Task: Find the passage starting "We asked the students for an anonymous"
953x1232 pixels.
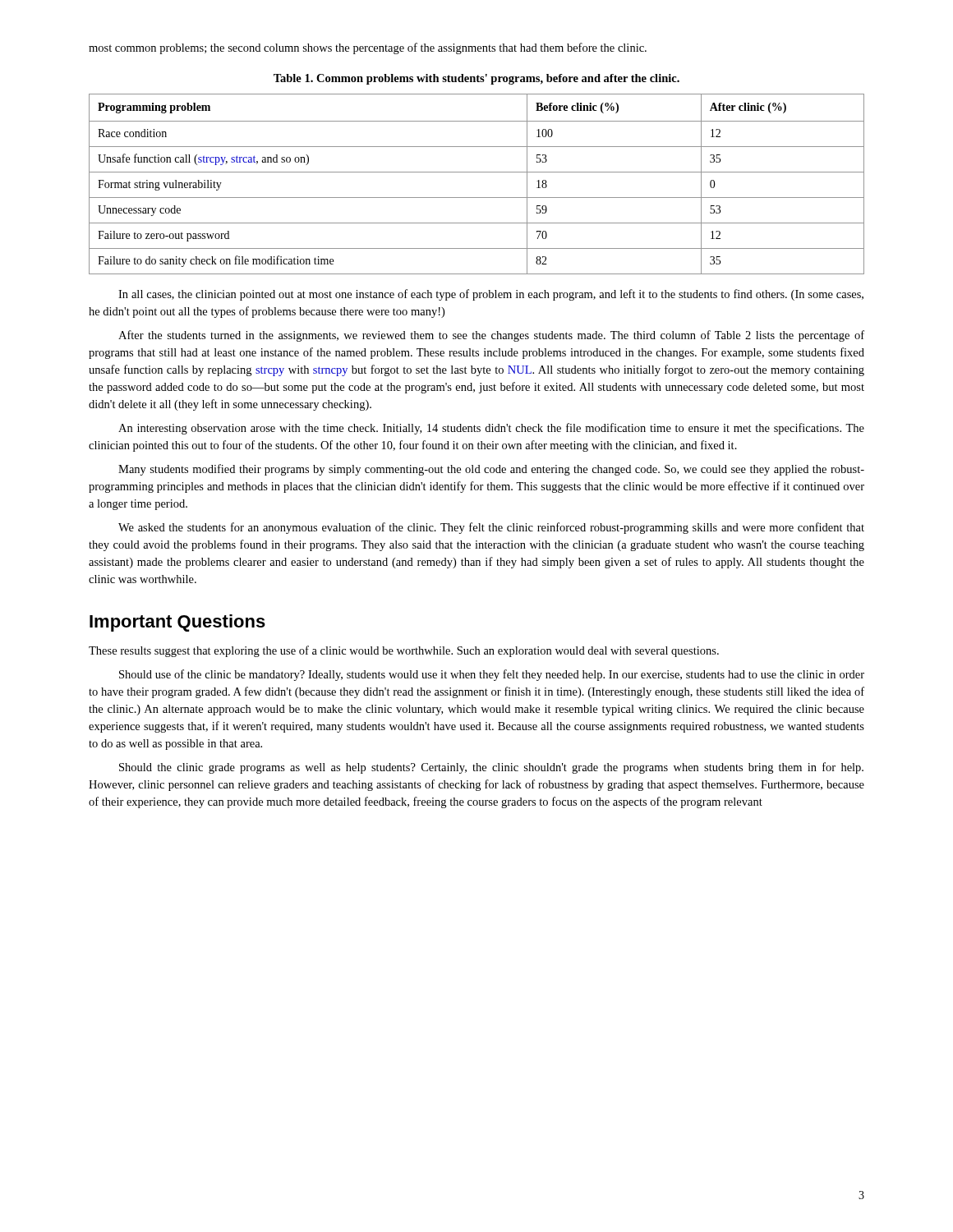Action: point(476,554)
